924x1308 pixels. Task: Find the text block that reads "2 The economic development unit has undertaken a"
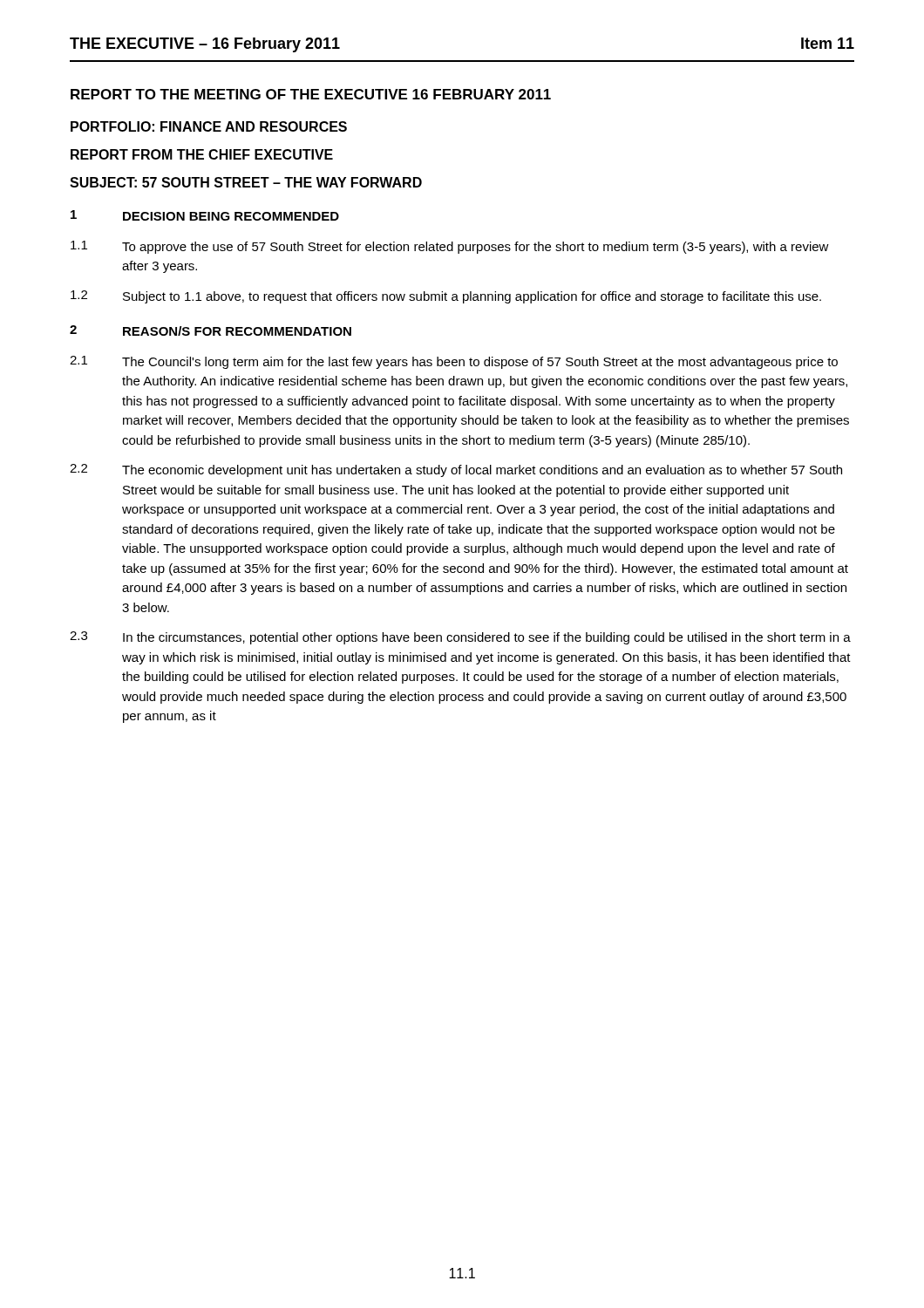tap(462, 539)
